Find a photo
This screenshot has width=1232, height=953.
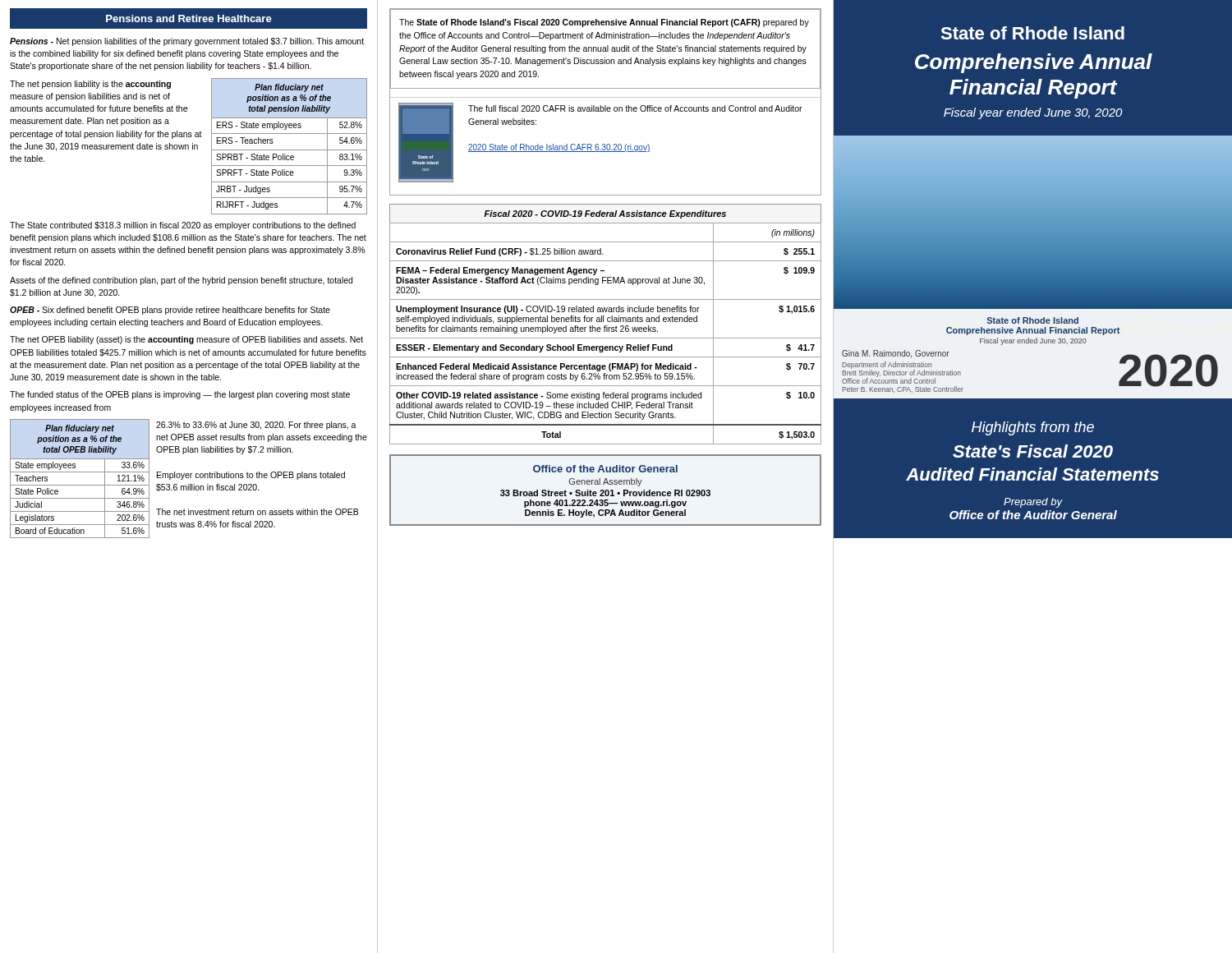pyautogui.click(x=1033, y=267)
